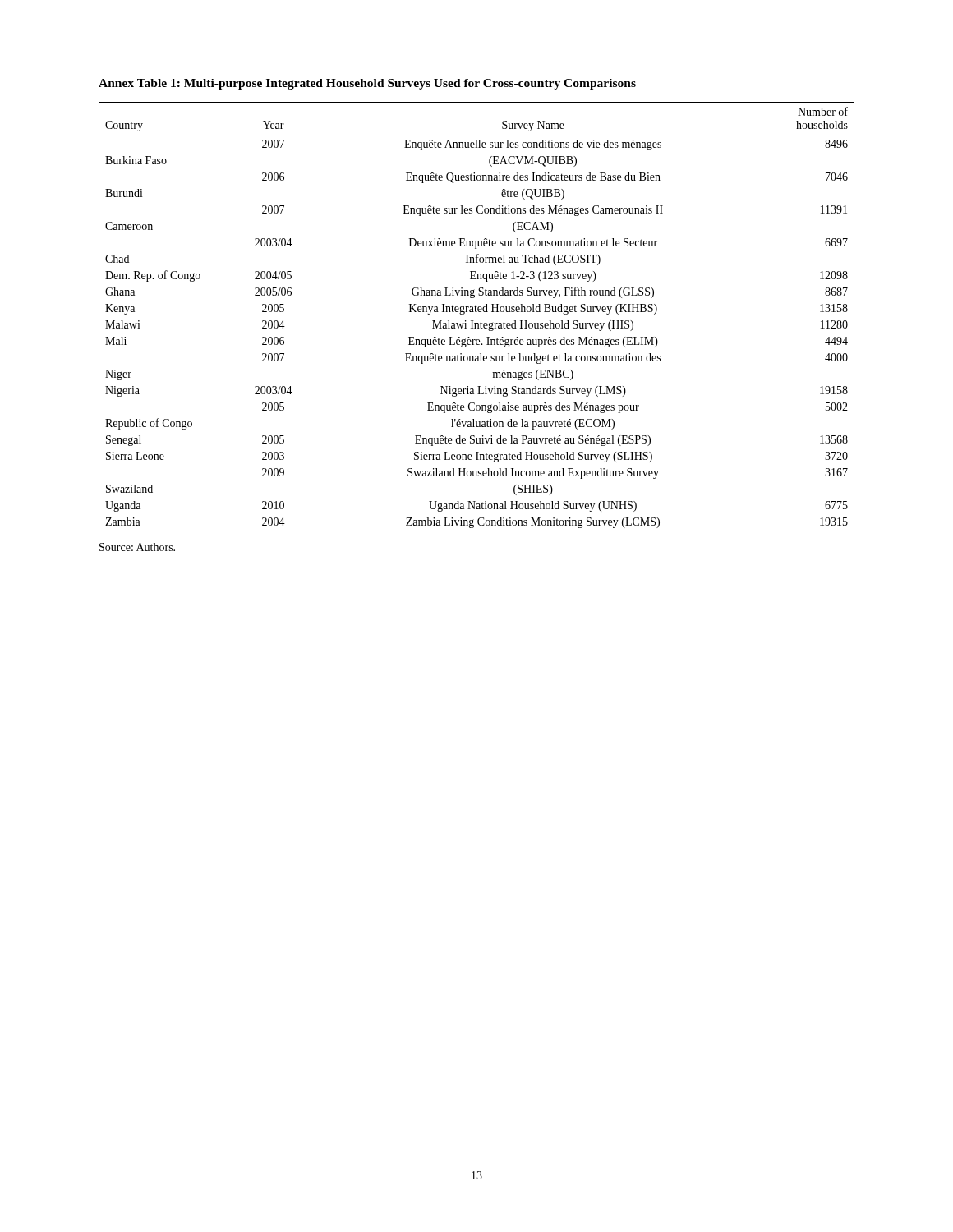Locate the title that opens with "Annex Table 1: Multi-purpose"
This screenshot has width=953, height=1232.
367,83
